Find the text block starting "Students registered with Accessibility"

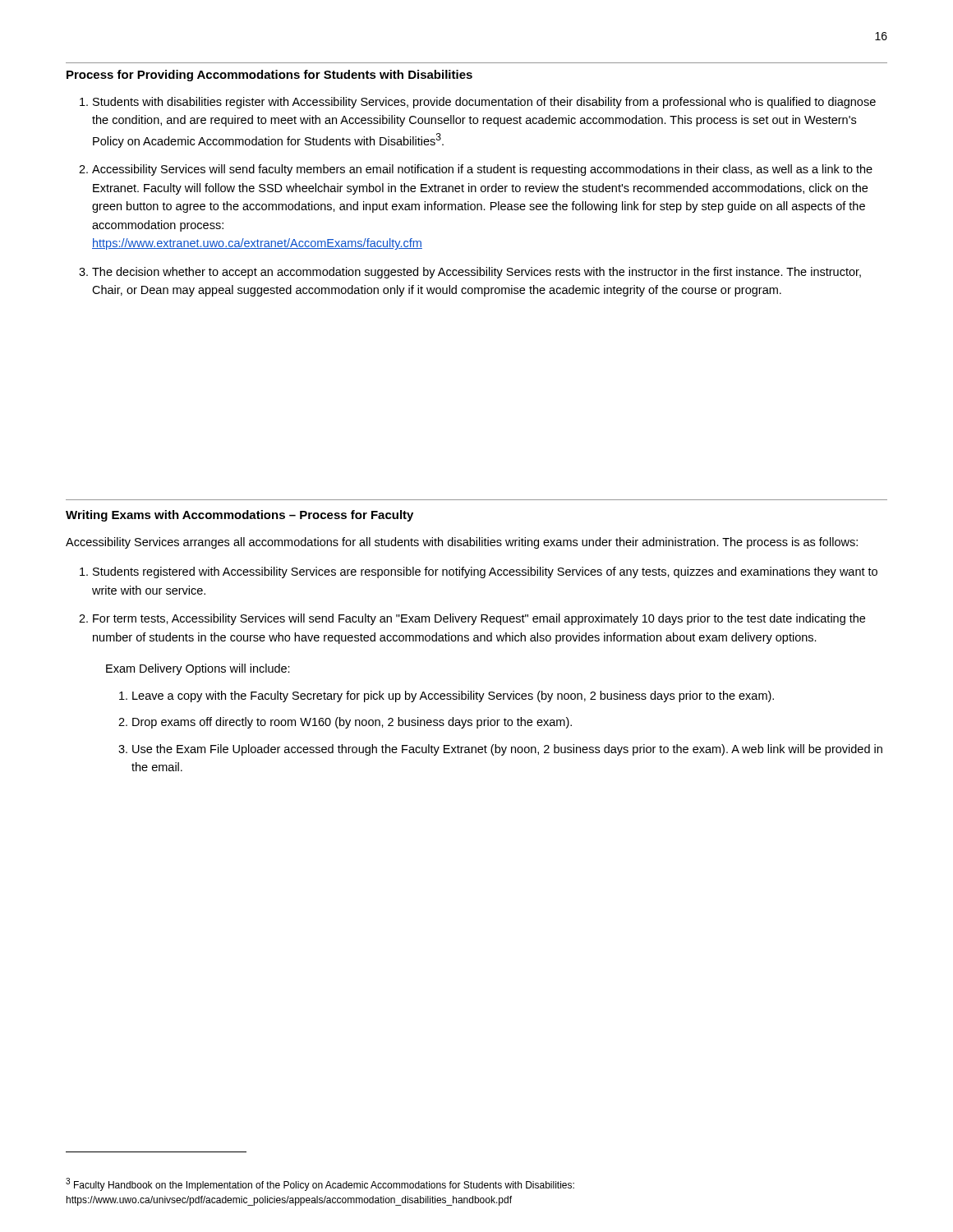pyautogui.click(x=485, y=581)
